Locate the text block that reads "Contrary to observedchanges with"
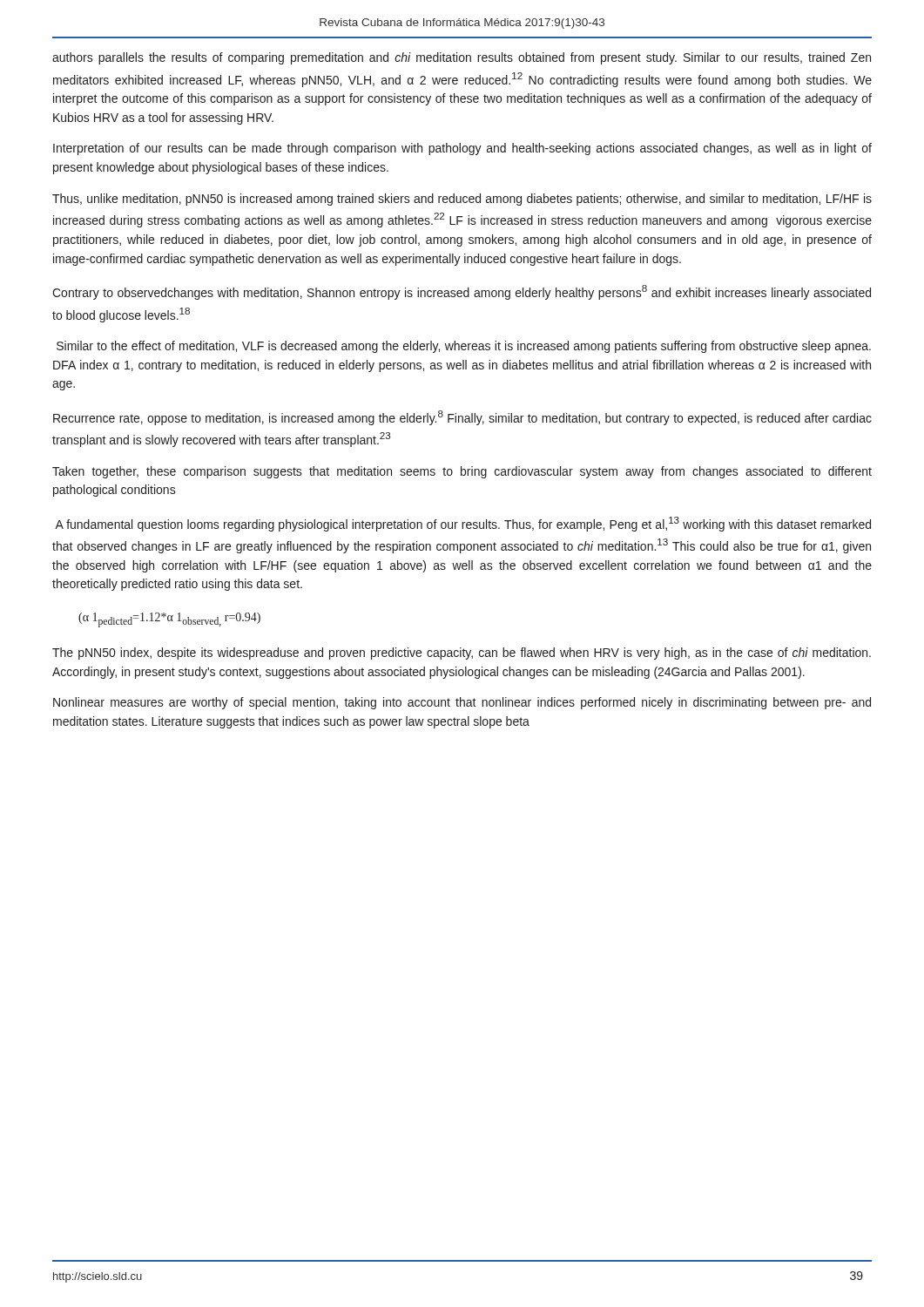 tap(462, 302)
